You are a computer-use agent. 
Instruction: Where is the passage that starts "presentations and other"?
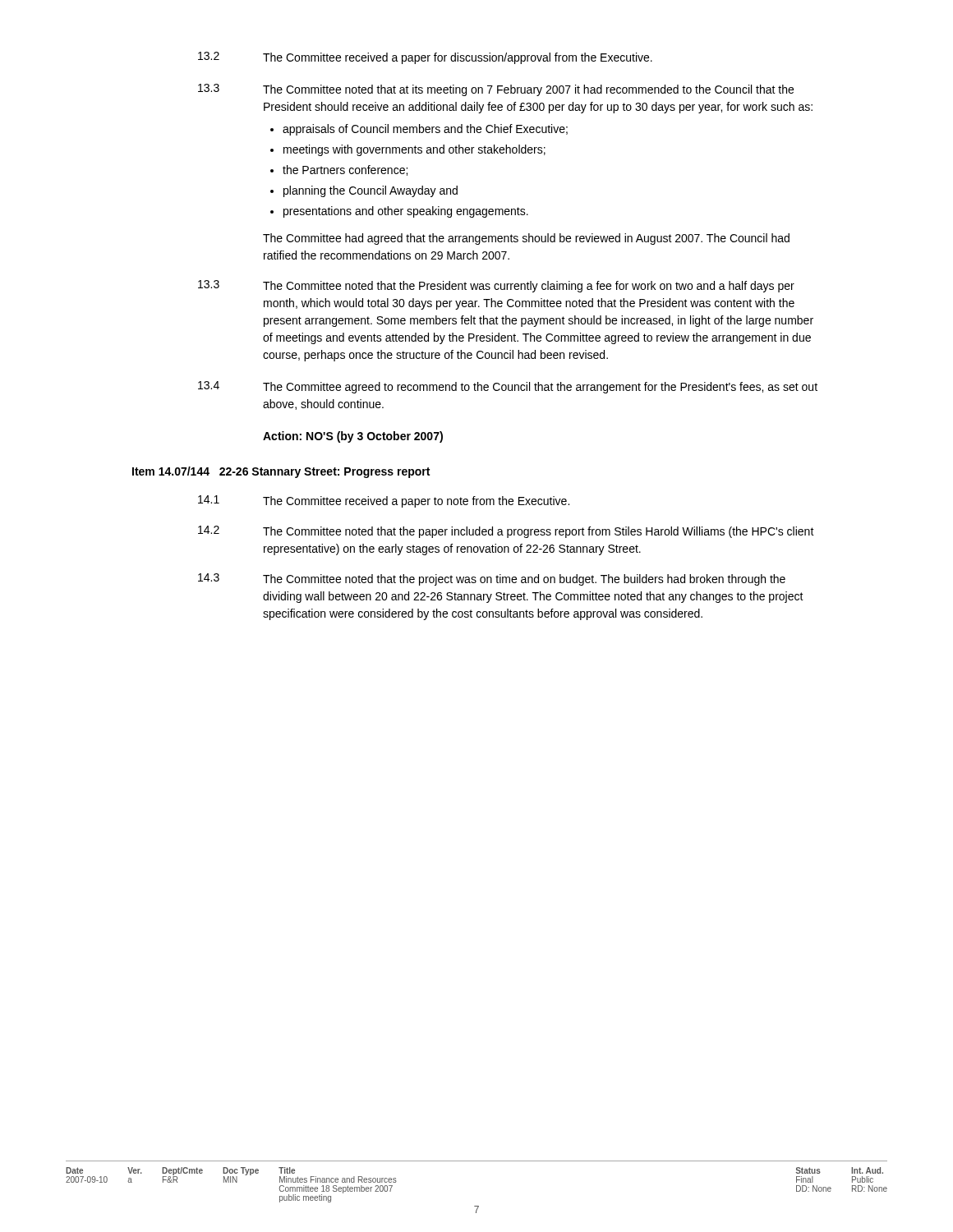406,211
